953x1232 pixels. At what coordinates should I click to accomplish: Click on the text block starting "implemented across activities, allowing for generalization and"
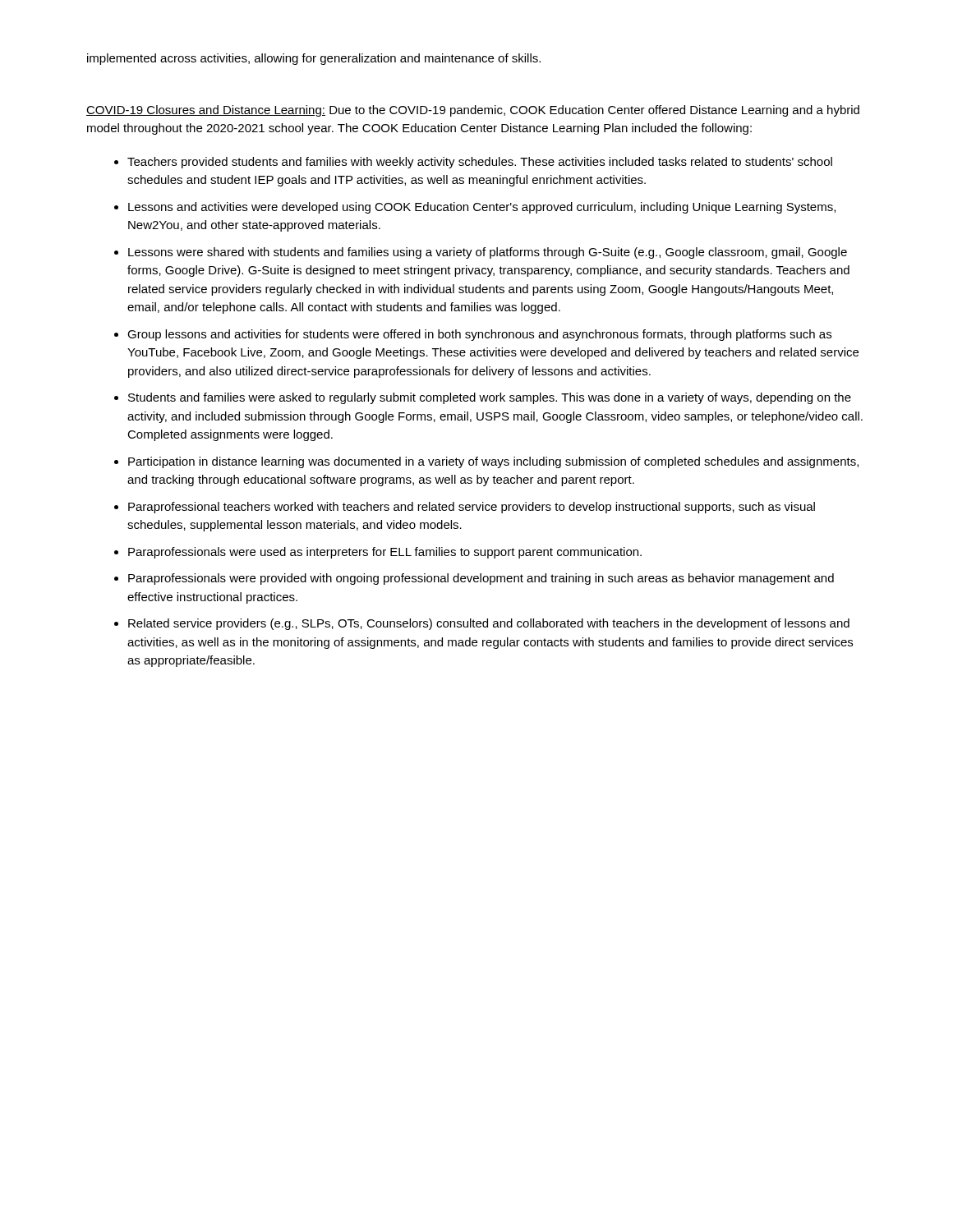pyautogui.click(x=314, y=58)
